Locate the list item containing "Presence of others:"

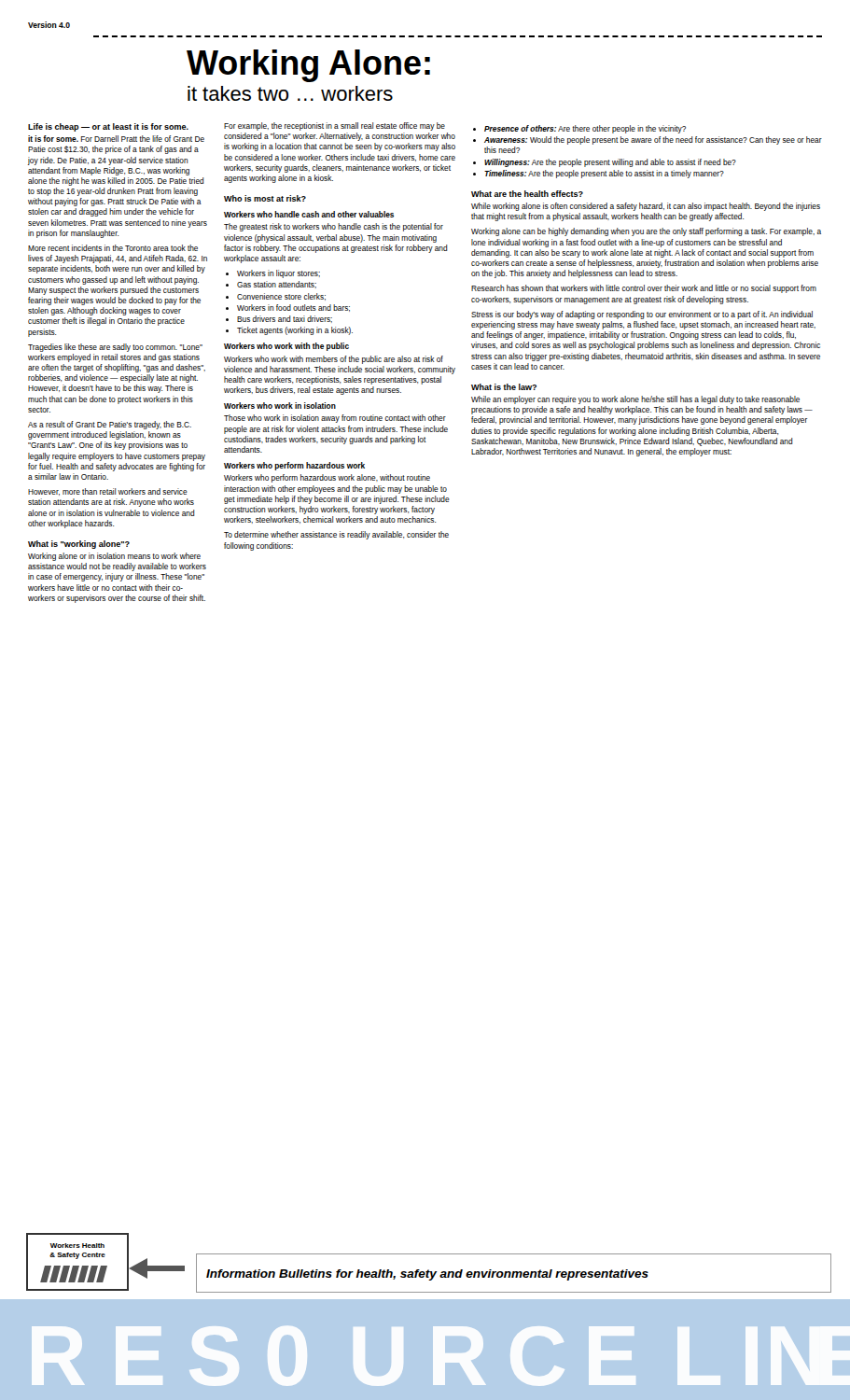tap(585, 129)
